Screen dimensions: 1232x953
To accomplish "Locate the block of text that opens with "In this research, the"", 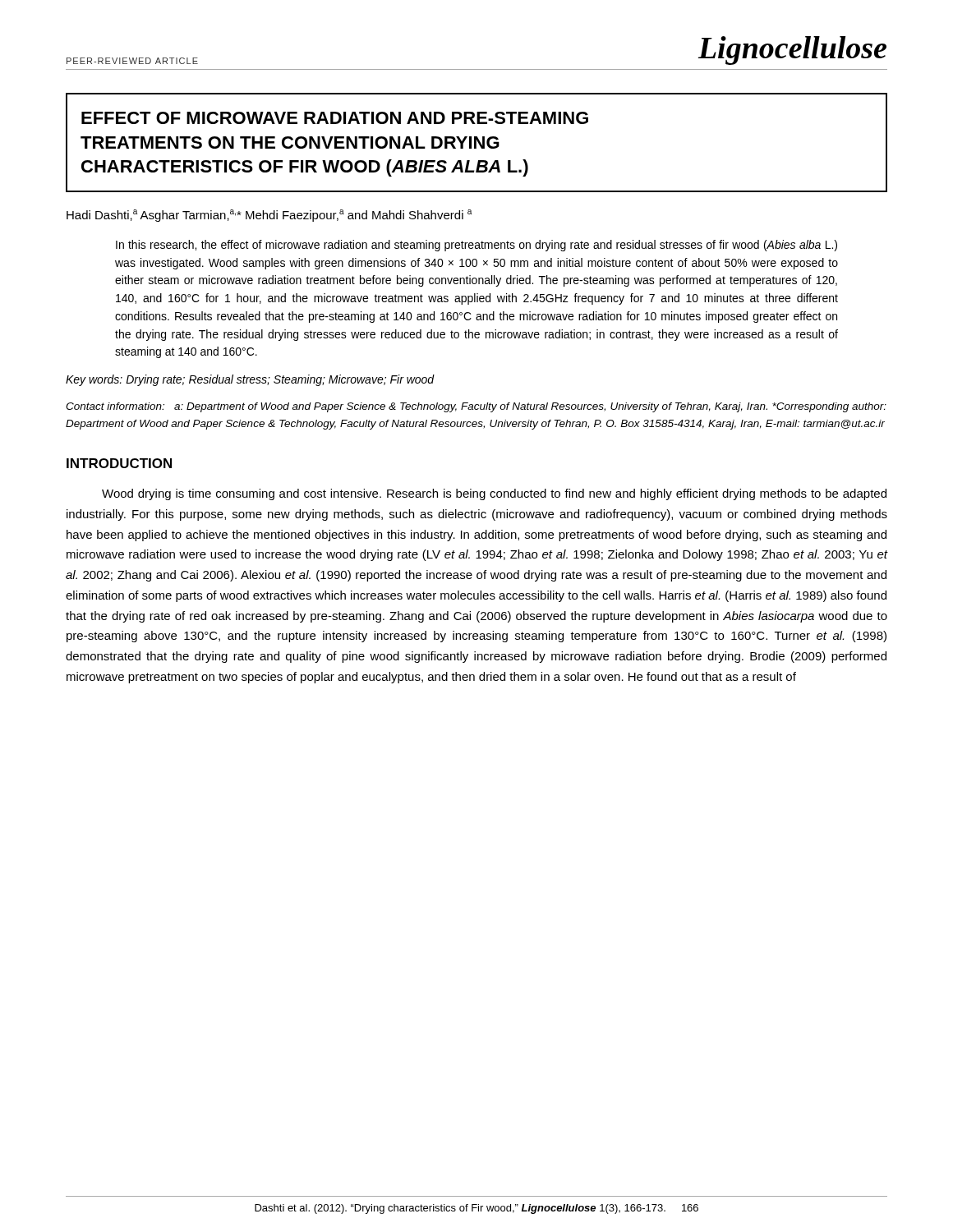I will tap(476, 298).
